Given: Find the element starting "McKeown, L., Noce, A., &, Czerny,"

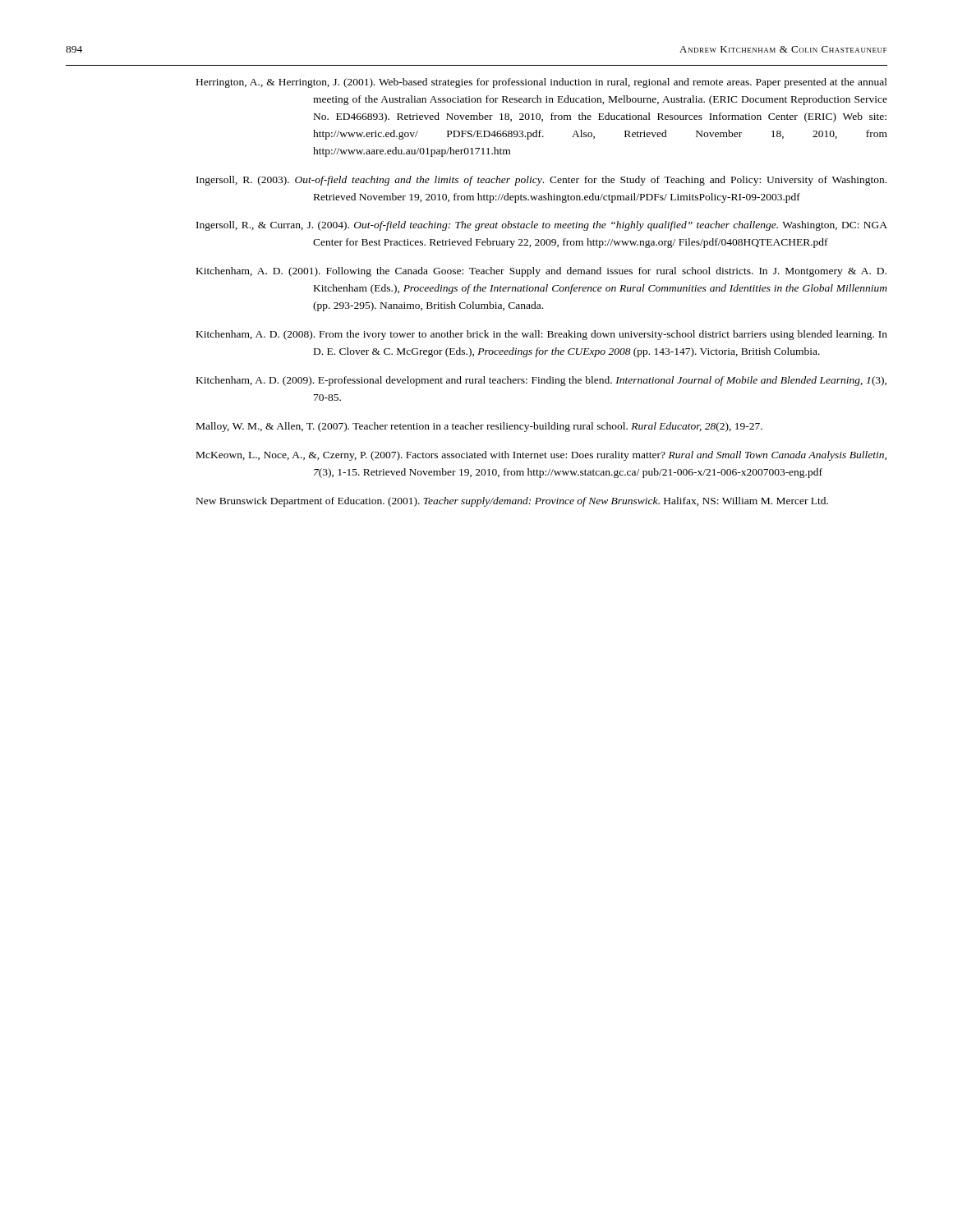Looking at the screenshot, I should (541, 464).
